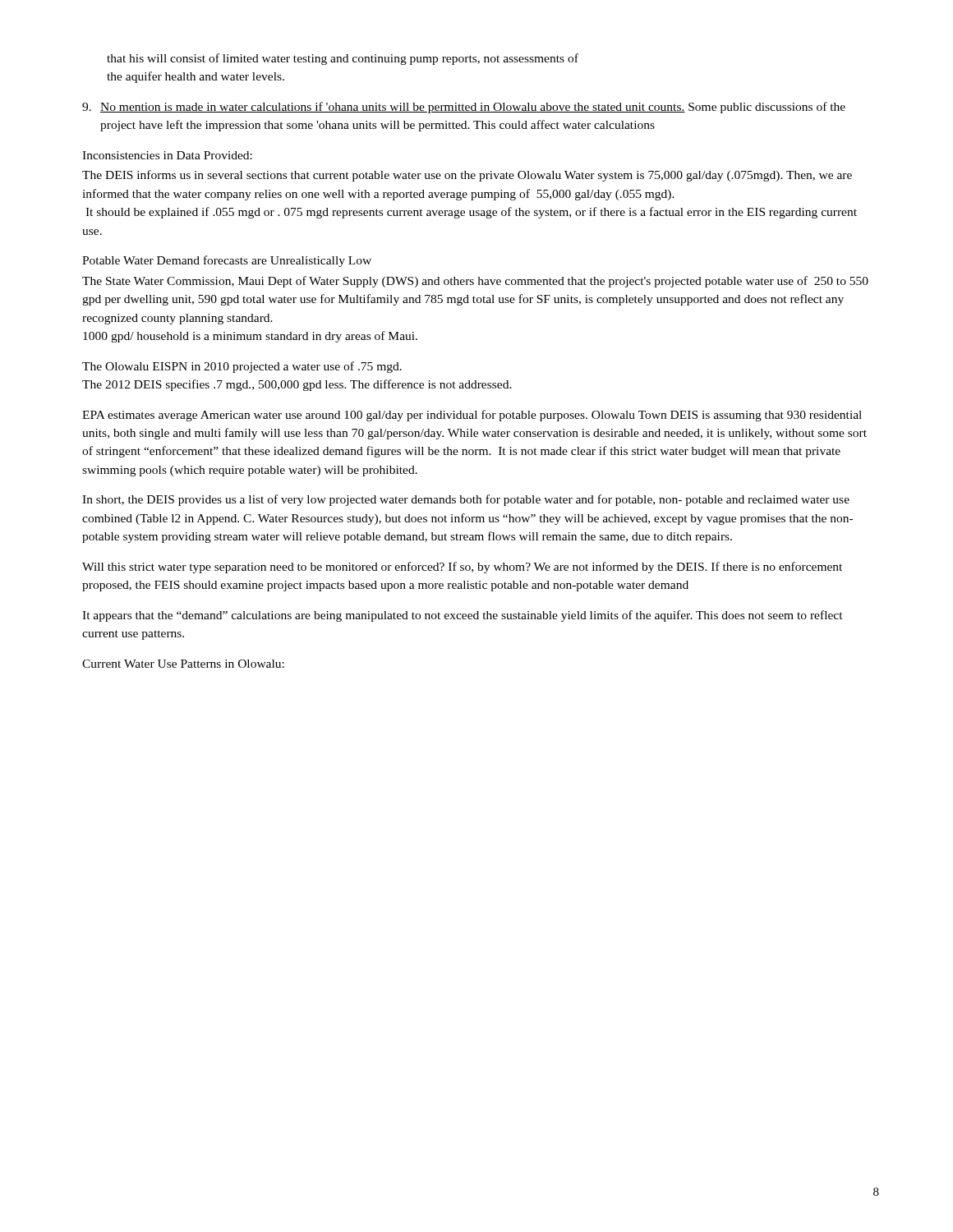Locate the block starting "The State Water Commission, Maui Dept of"

475,308
